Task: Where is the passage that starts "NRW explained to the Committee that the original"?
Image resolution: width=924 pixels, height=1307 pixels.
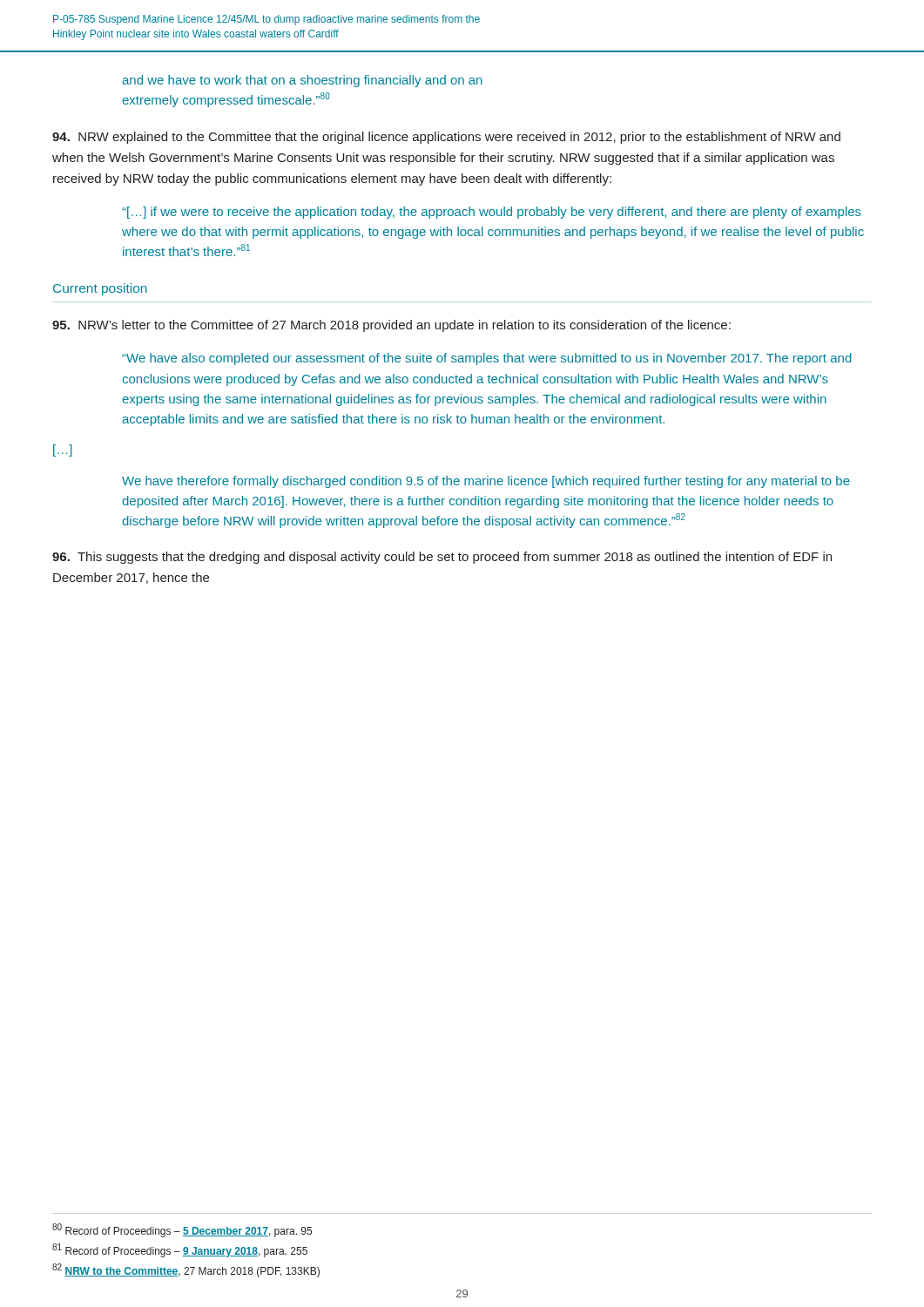Action: 447,157
